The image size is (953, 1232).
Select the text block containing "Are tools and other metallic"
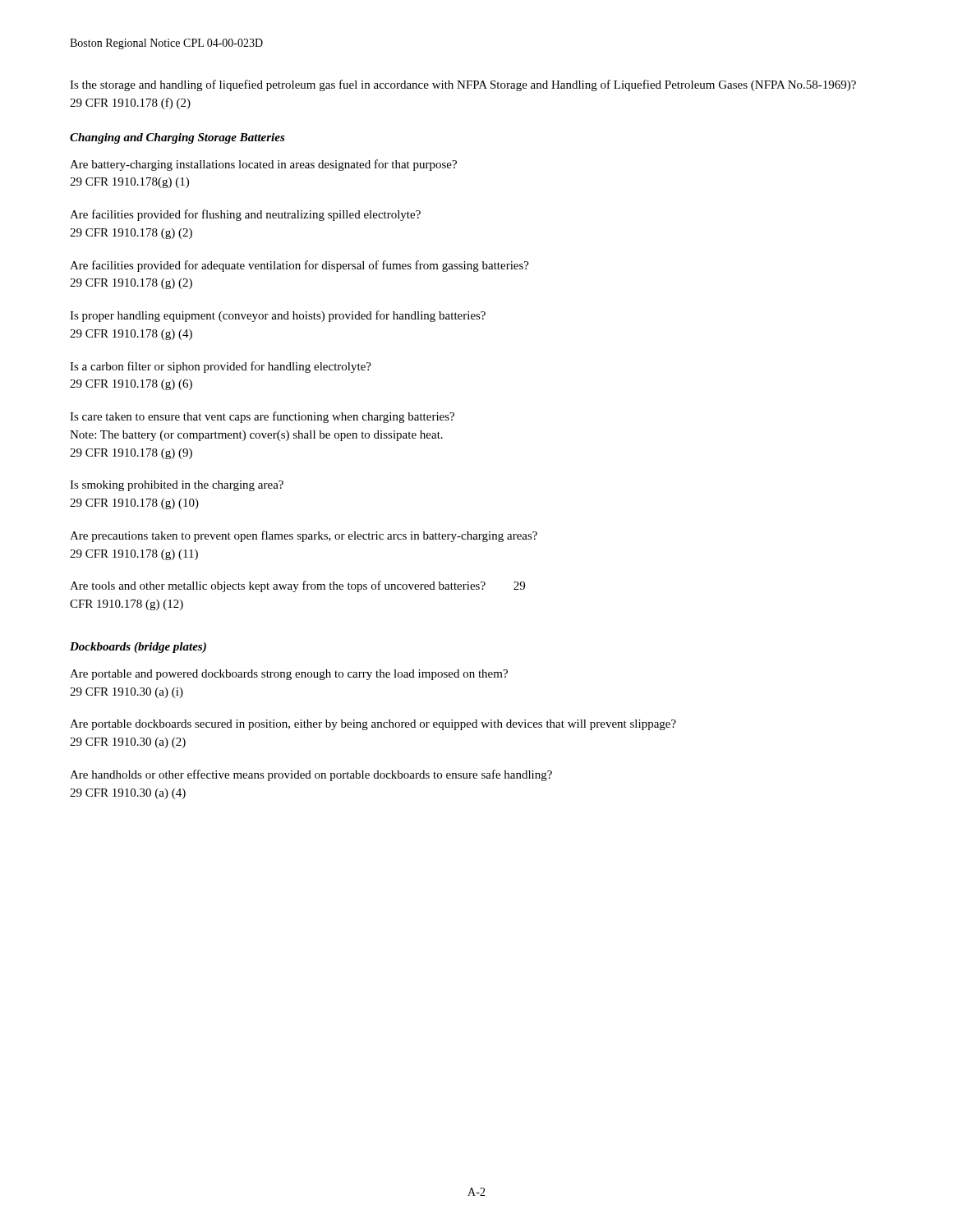[298, 595]
